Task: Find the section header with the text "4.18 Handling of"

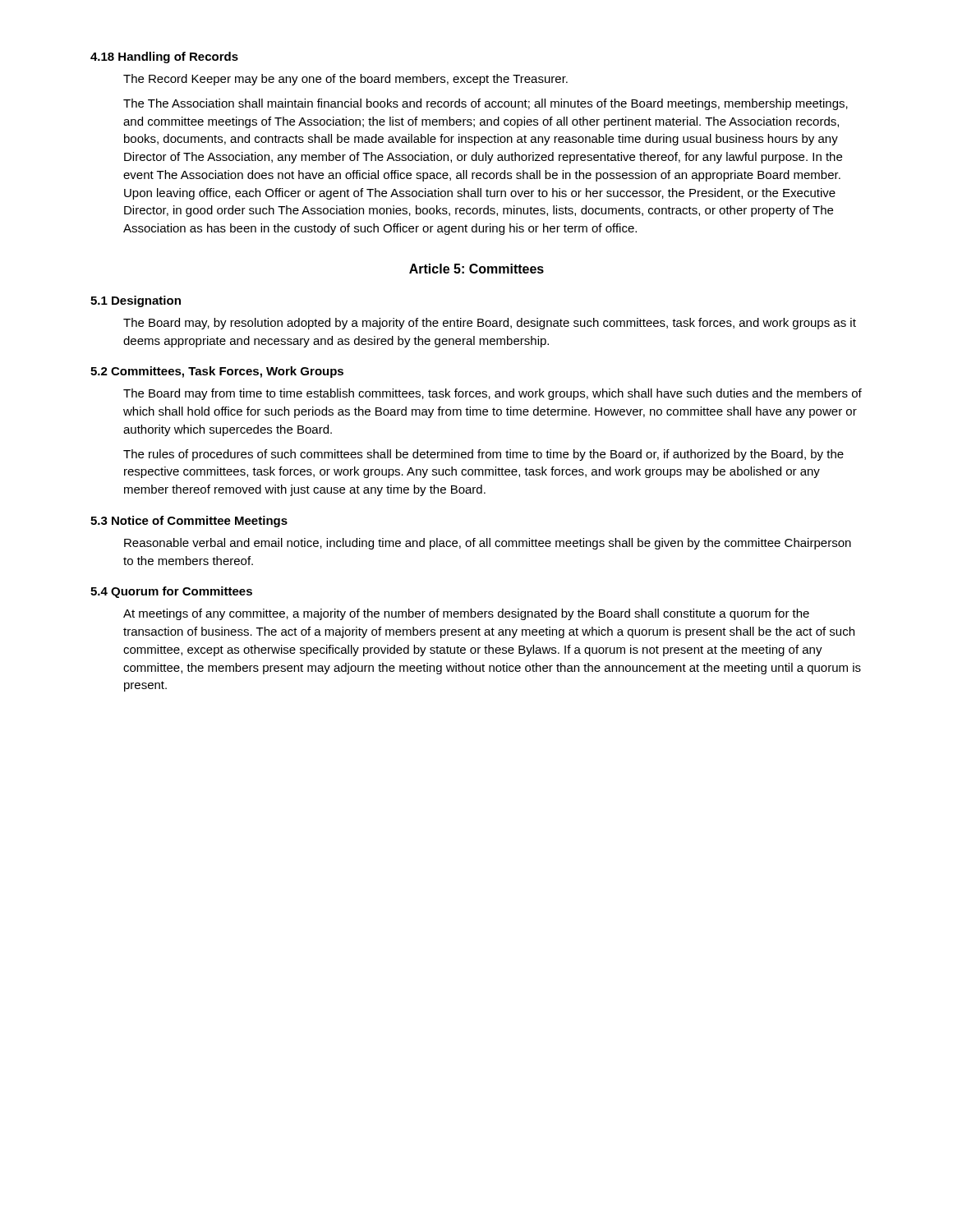Action: point(164,56)
